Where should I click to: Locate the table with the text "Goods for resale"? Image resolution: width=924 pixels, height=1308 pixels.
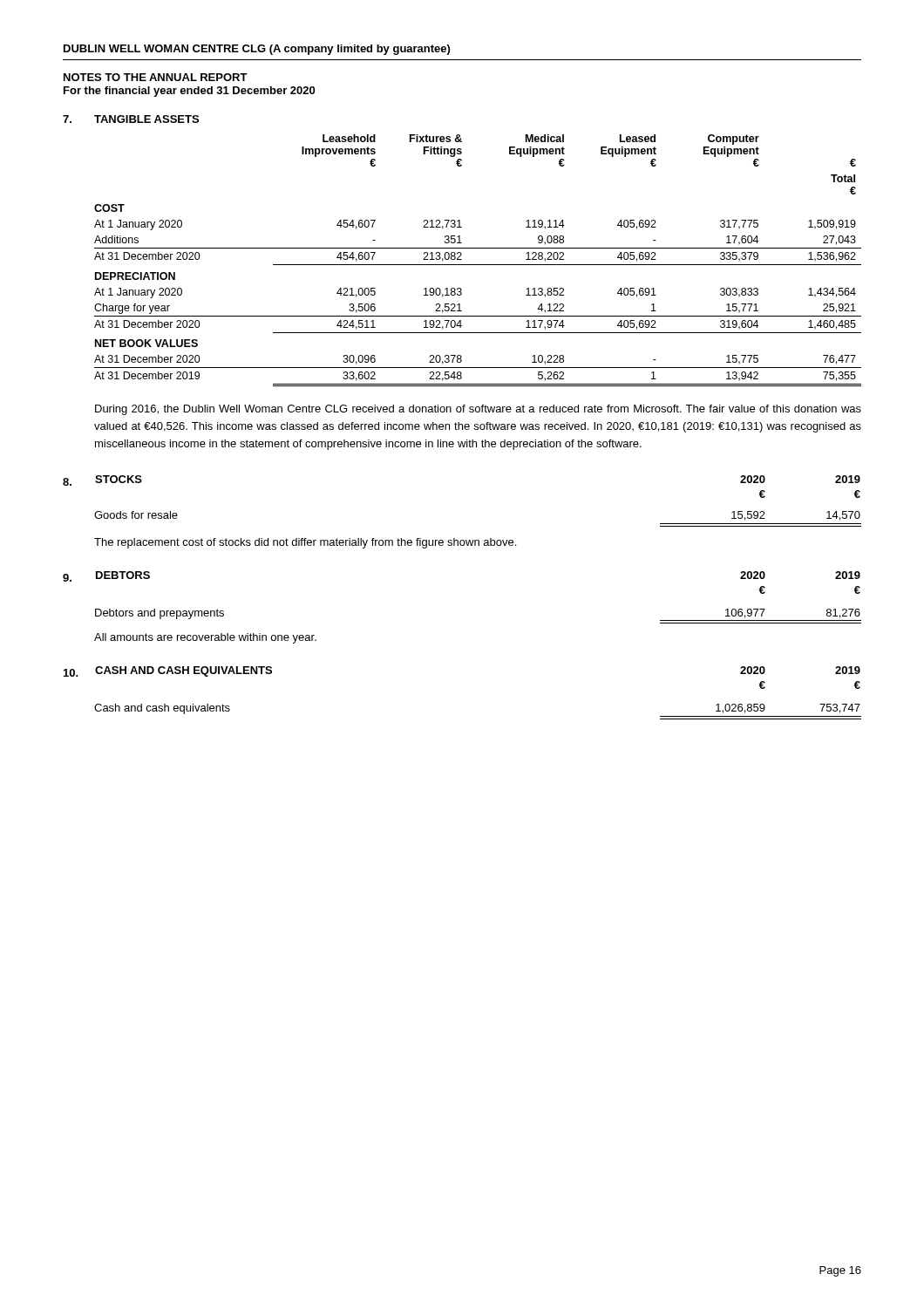478,517
